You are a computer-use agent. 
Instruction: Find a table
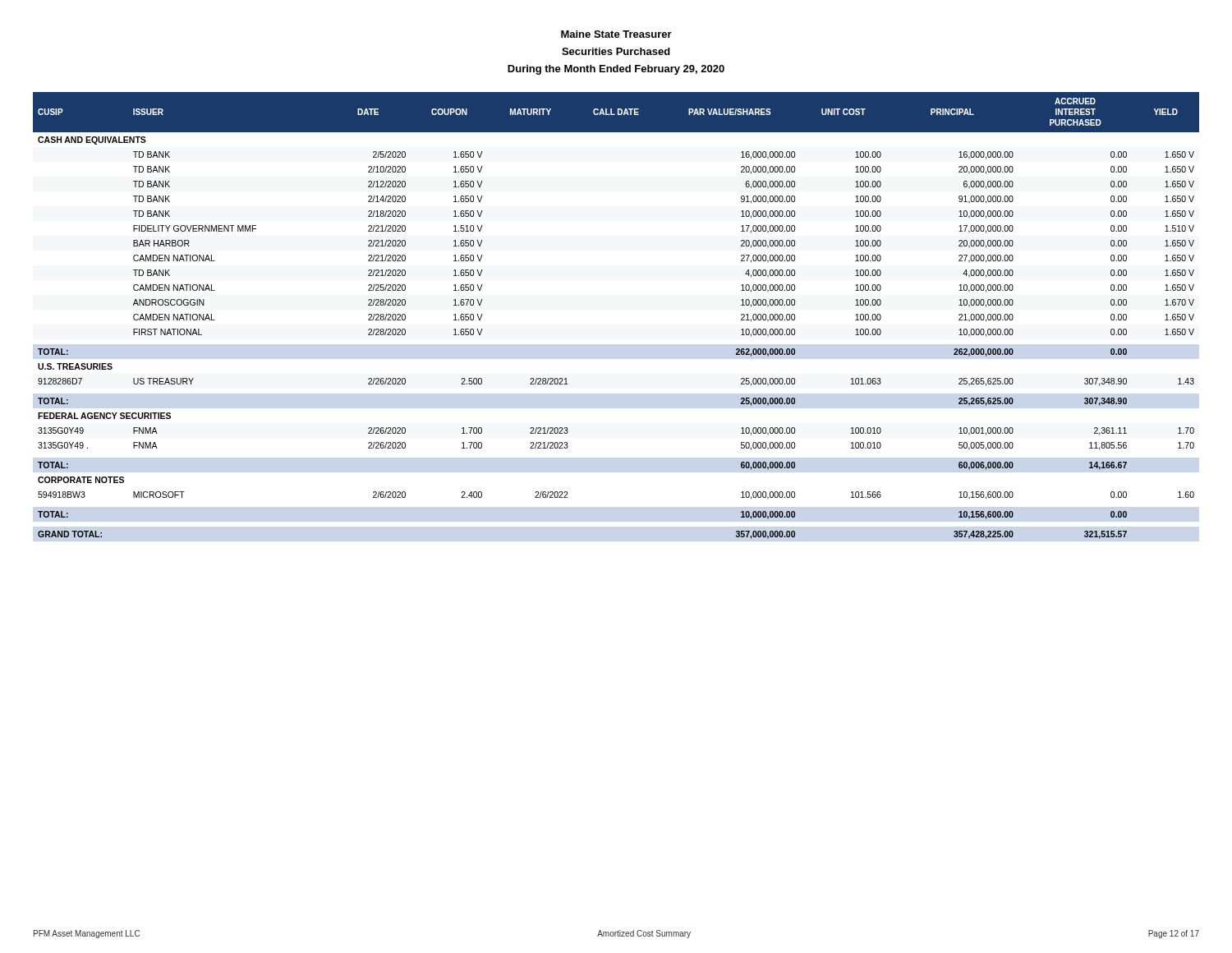(x=616, y=317)
